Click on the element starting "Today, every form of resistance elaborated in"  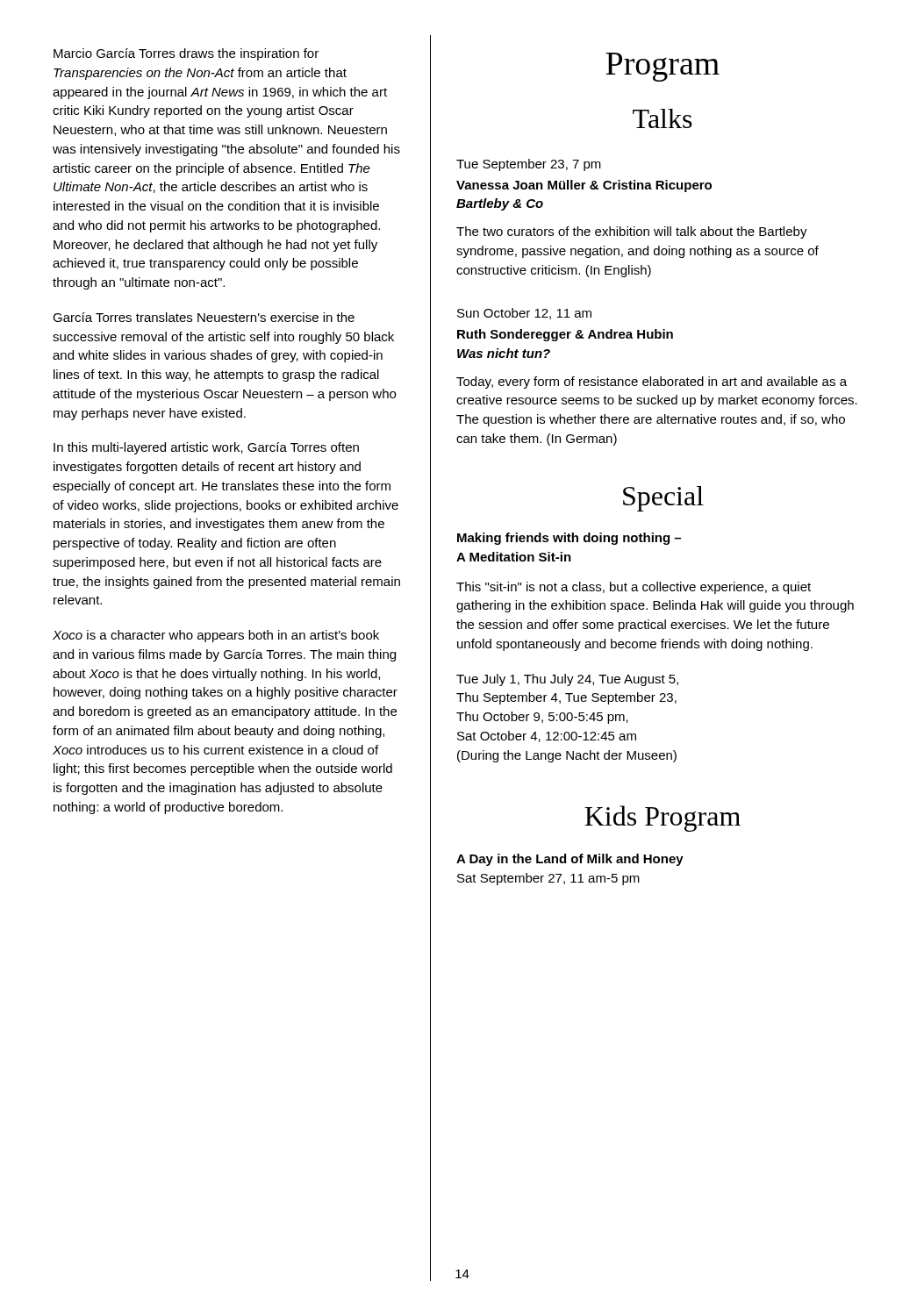pos(657,410)
